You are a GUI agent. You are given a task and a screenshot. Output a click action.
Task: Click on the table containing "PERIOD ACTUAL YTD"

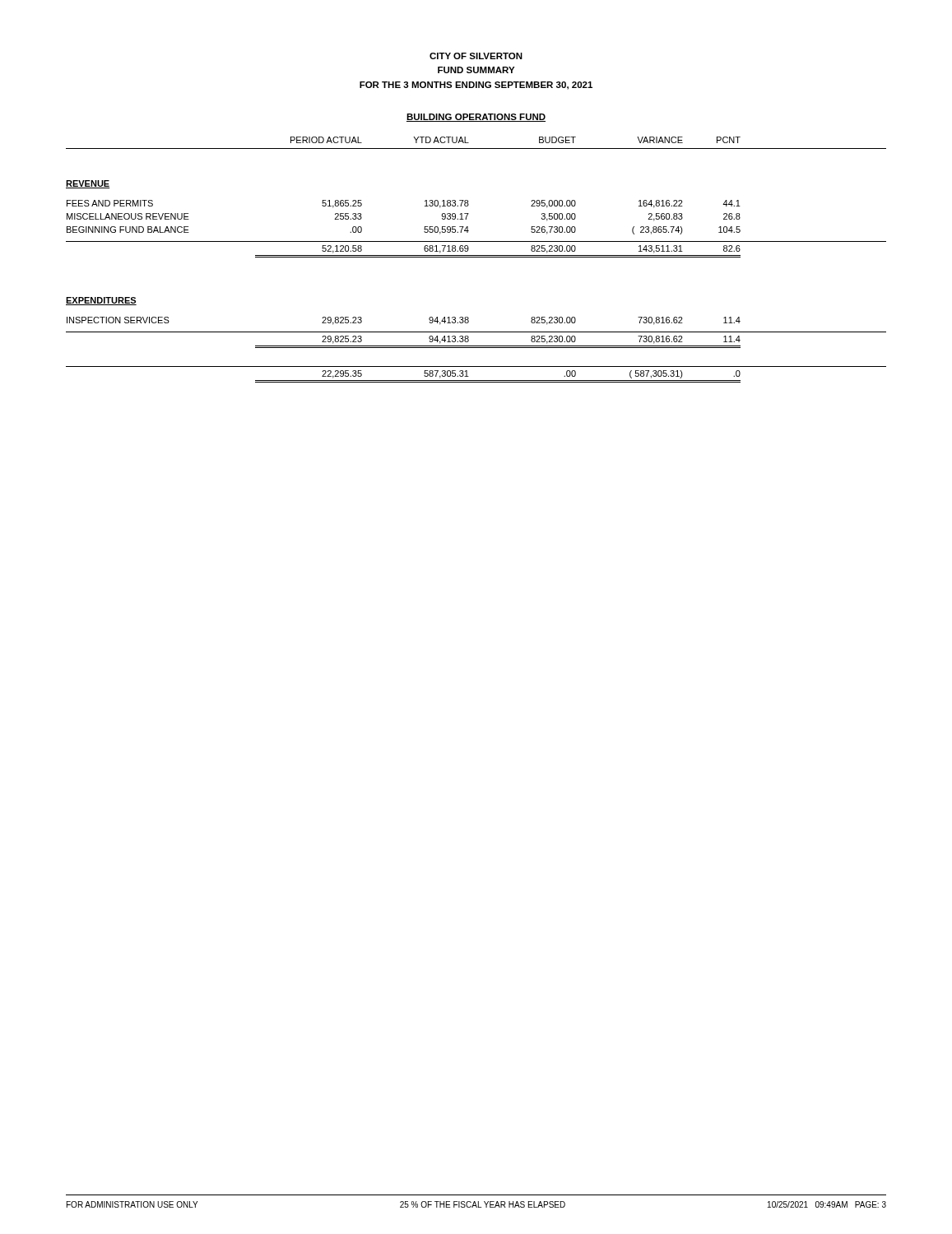click(476, 259)
